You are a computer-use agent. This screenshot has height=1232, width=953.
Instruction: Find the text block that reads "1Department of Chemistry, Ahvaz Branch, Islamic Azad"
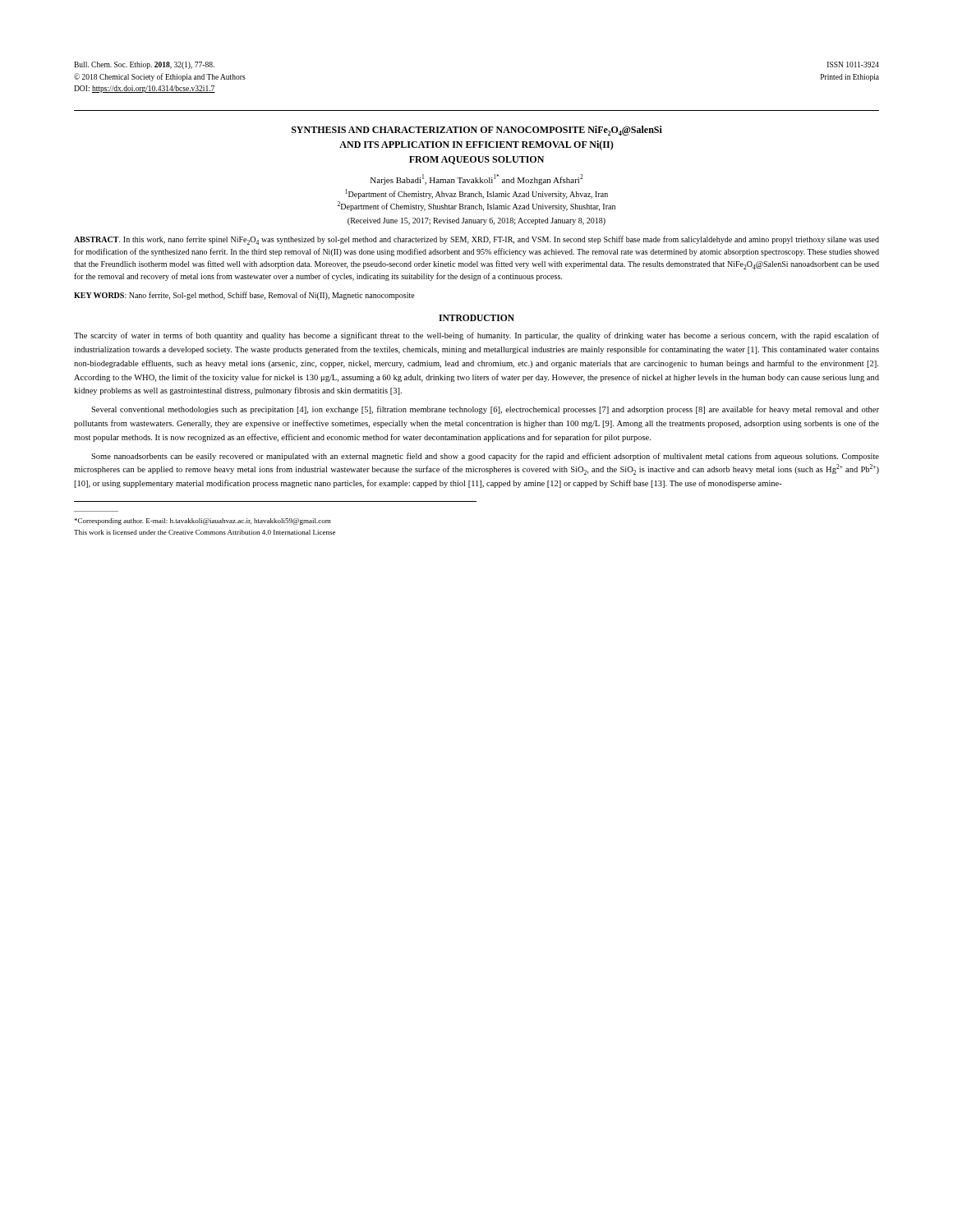click(x=476, y=200)
